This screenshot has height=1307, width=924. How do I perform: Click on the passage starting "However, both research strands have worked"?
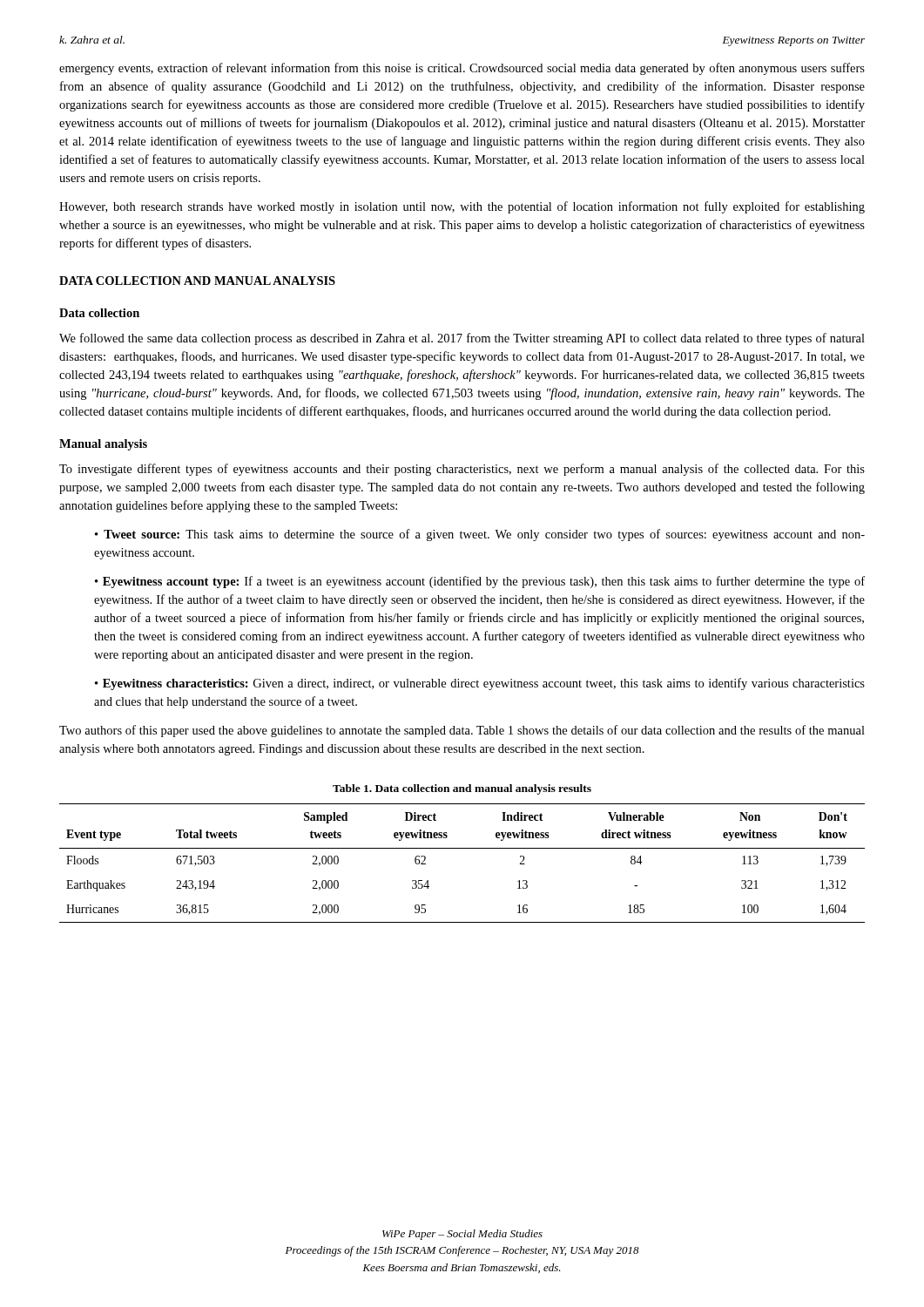[x=462, y=225]
